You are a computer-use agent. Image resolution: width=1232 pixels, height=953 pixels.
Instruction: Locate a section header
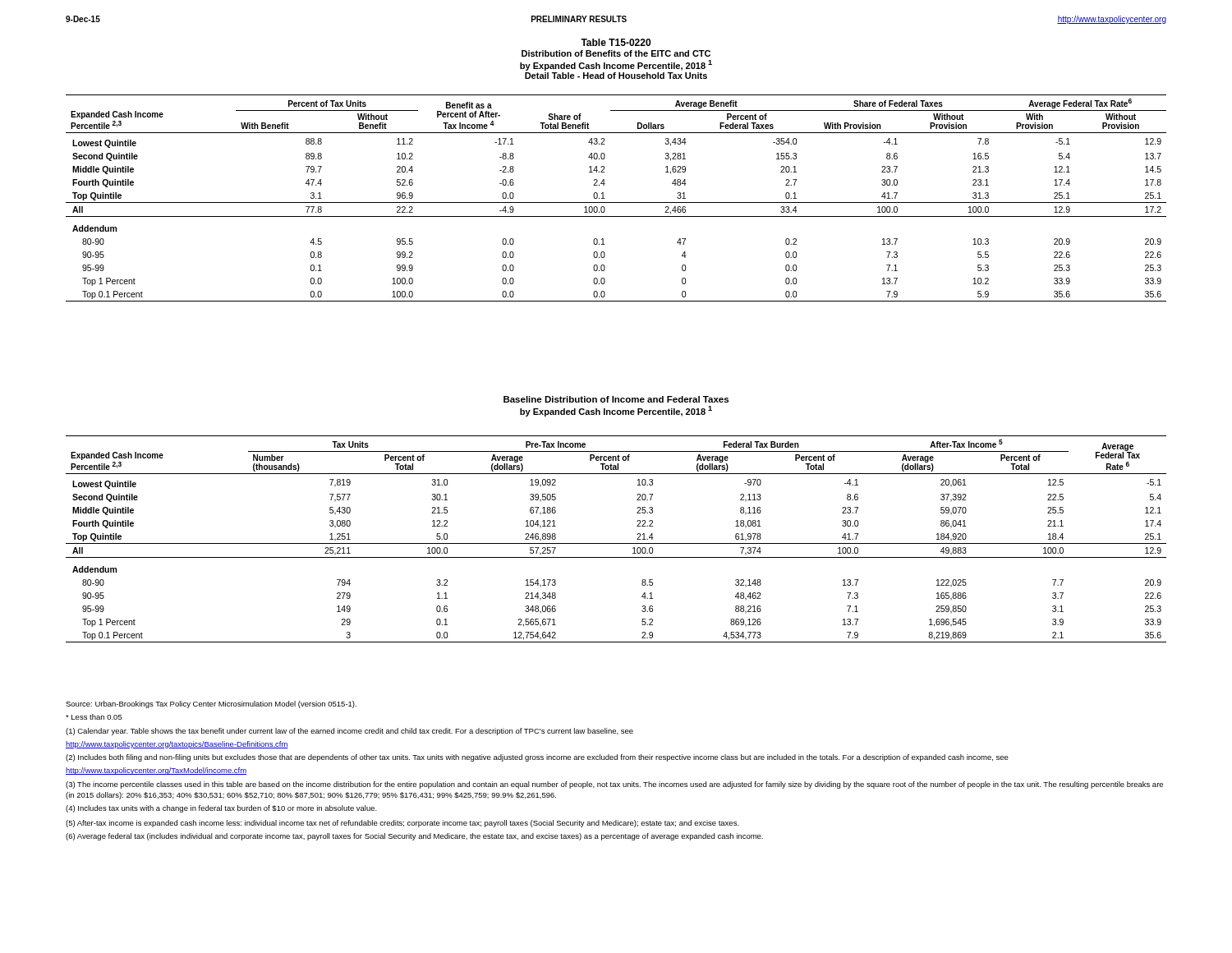616,405
